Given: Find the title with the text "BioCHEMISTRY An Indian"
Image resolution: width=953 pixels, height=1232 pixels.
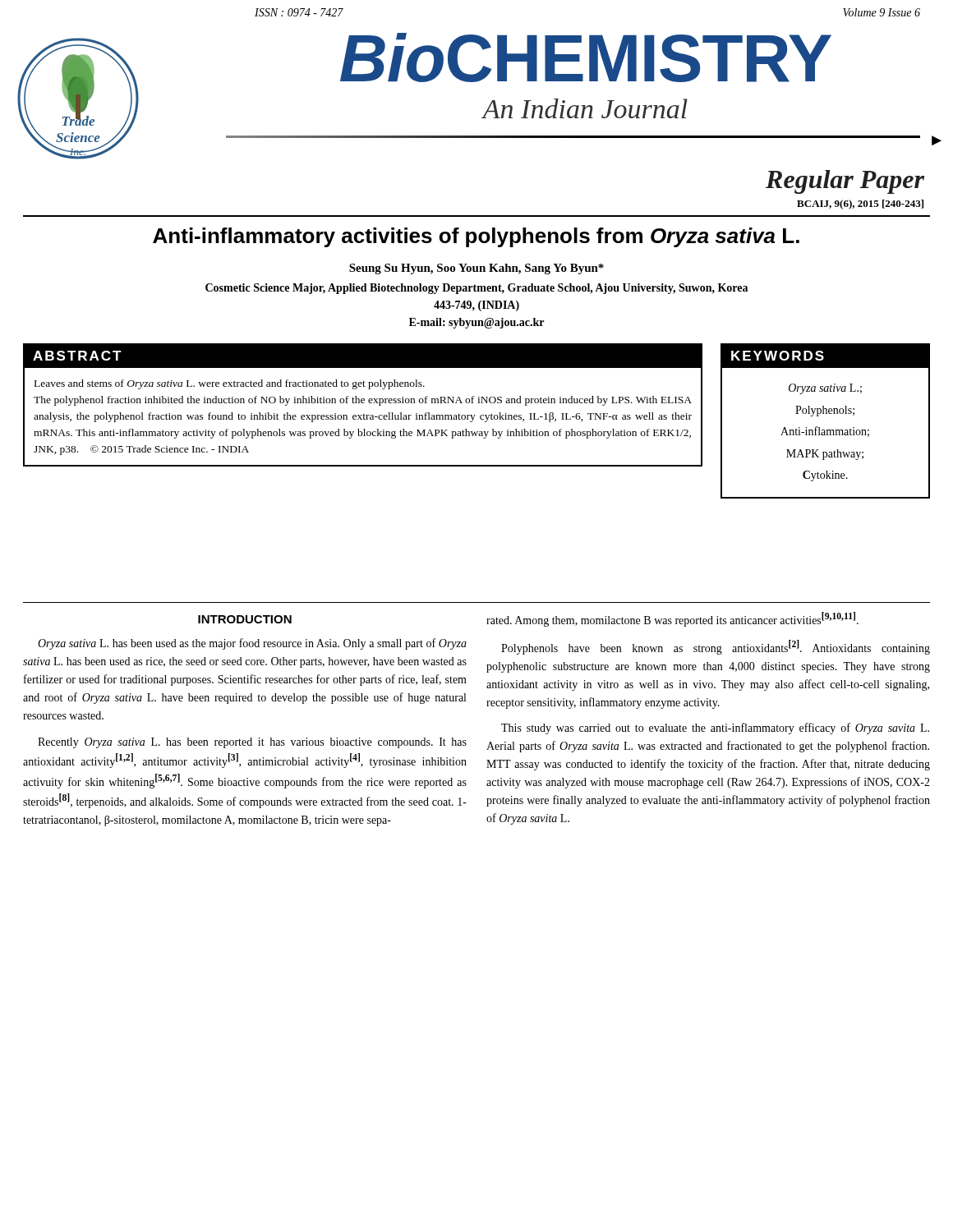Looking at the screenshot, I should pos(585,83).
